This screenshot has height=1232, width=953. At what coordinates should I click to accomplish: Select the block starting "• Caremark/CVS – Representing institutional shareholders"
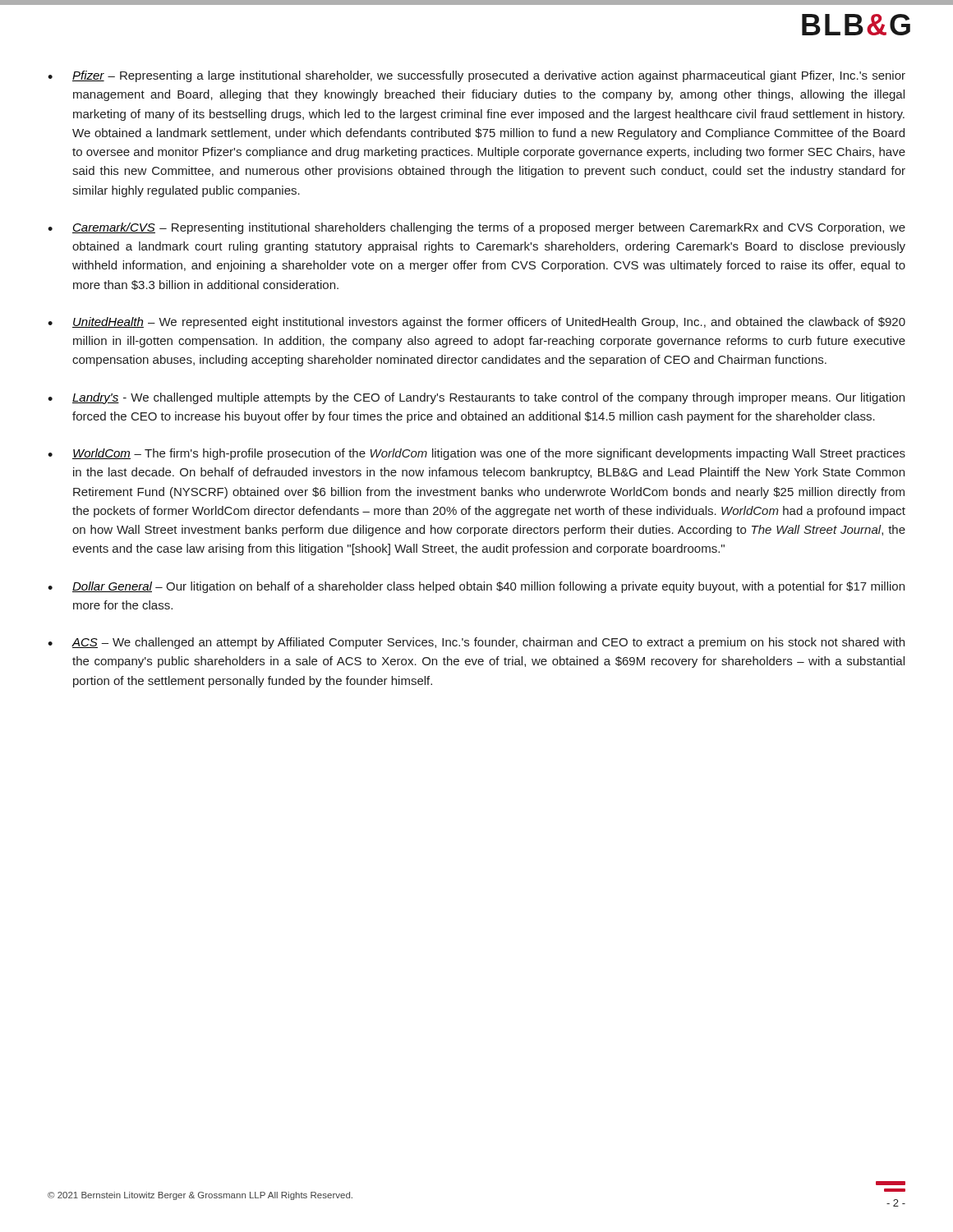pos(476,256)
